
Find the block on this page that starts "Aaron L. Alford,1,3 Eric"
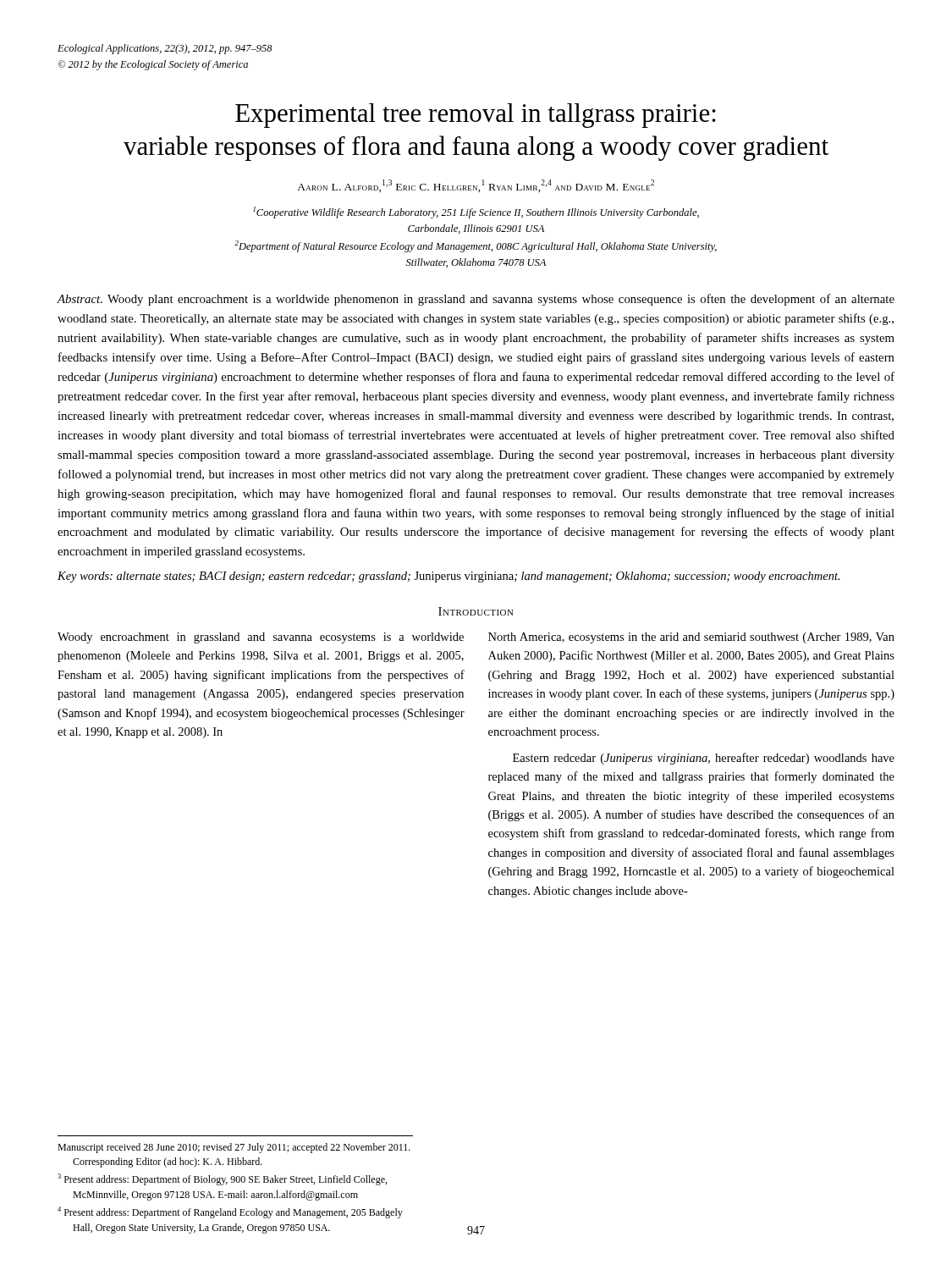point(476,186)
